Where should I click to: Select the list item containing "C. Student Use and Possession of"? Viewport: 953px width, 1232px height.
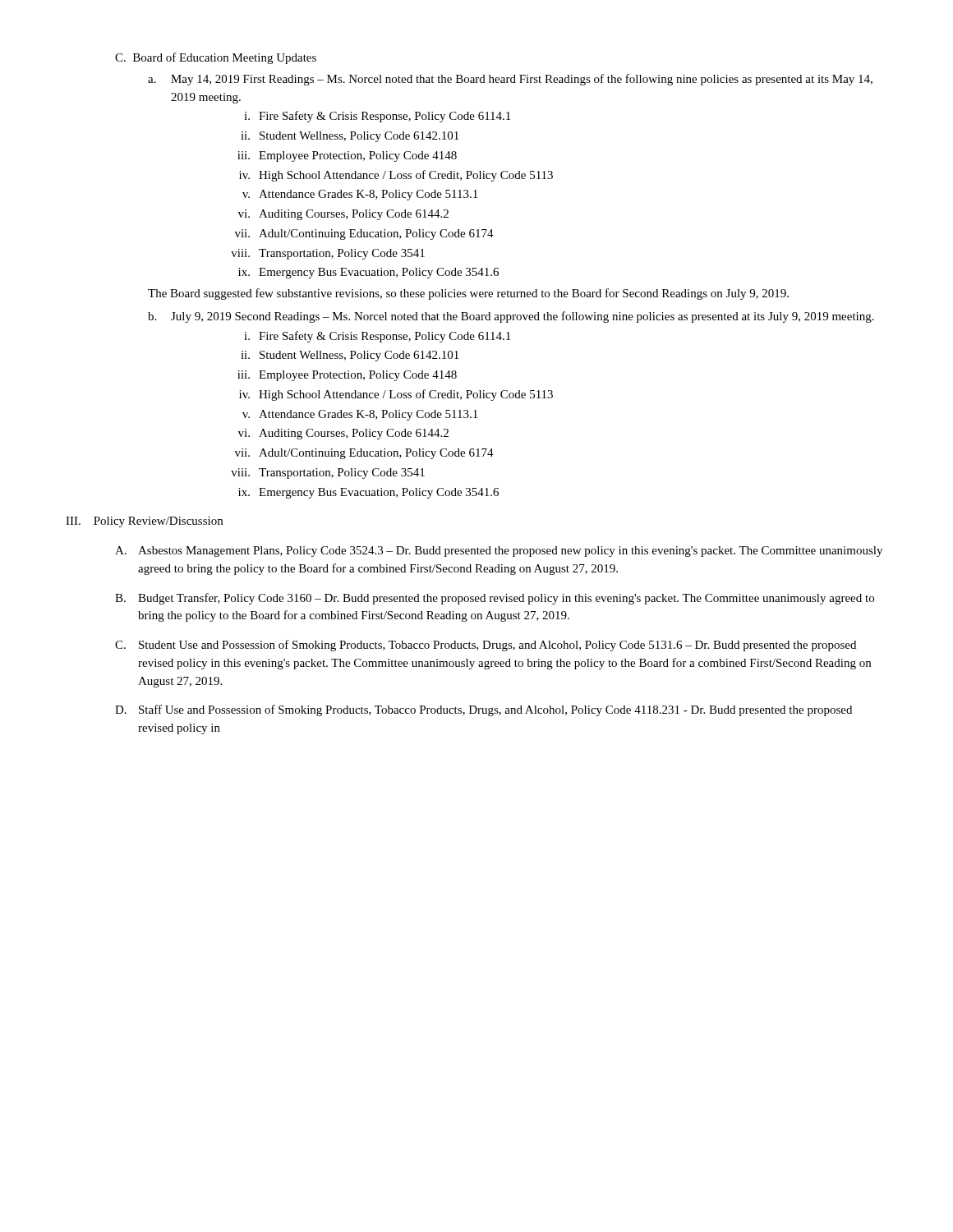click(x=501, y=663)
